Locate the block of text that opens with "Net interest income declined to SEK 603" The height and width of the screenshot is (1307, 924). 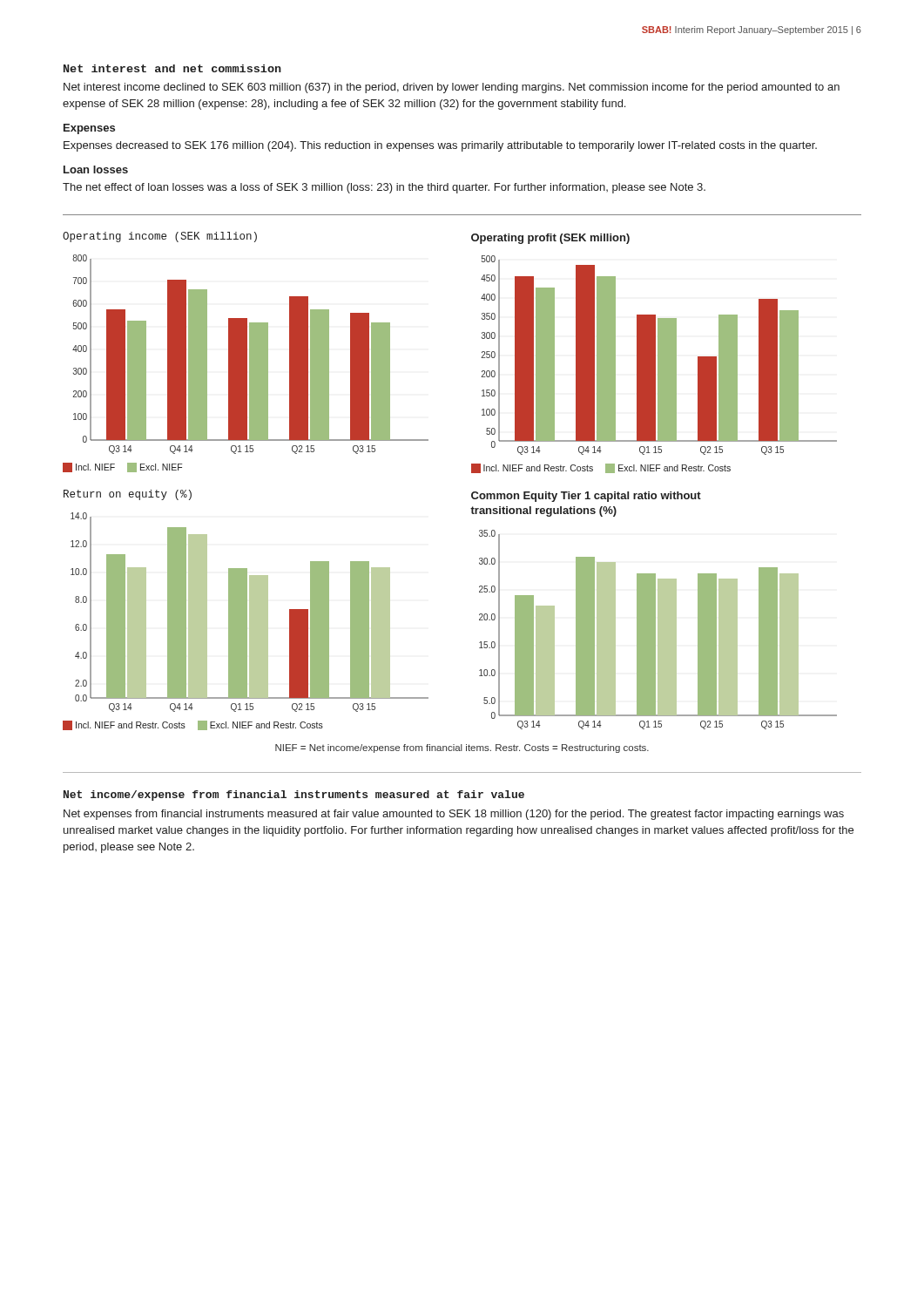click(x=451, y=95)
